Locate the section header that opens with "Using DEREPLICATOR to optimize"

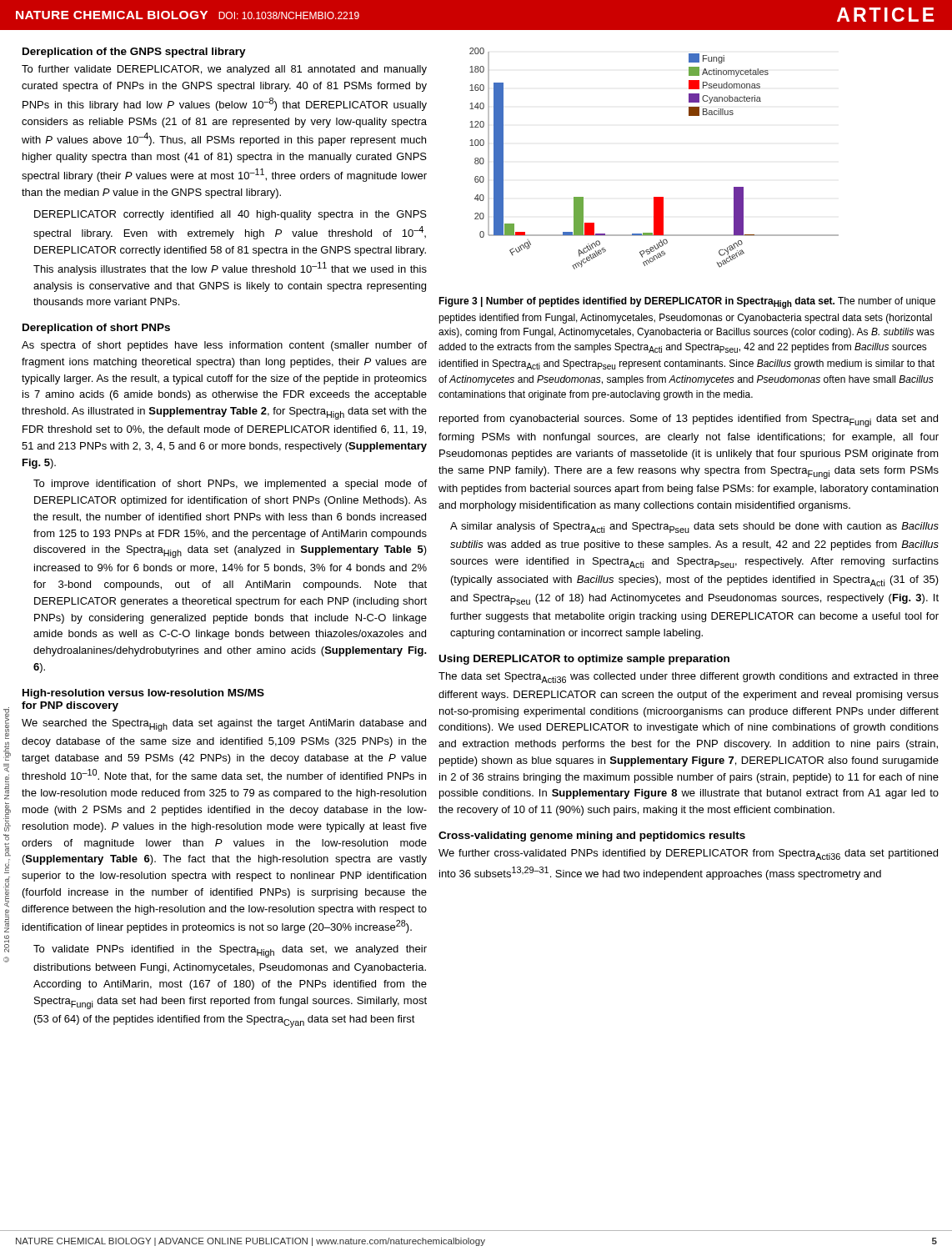pos(584,658)
